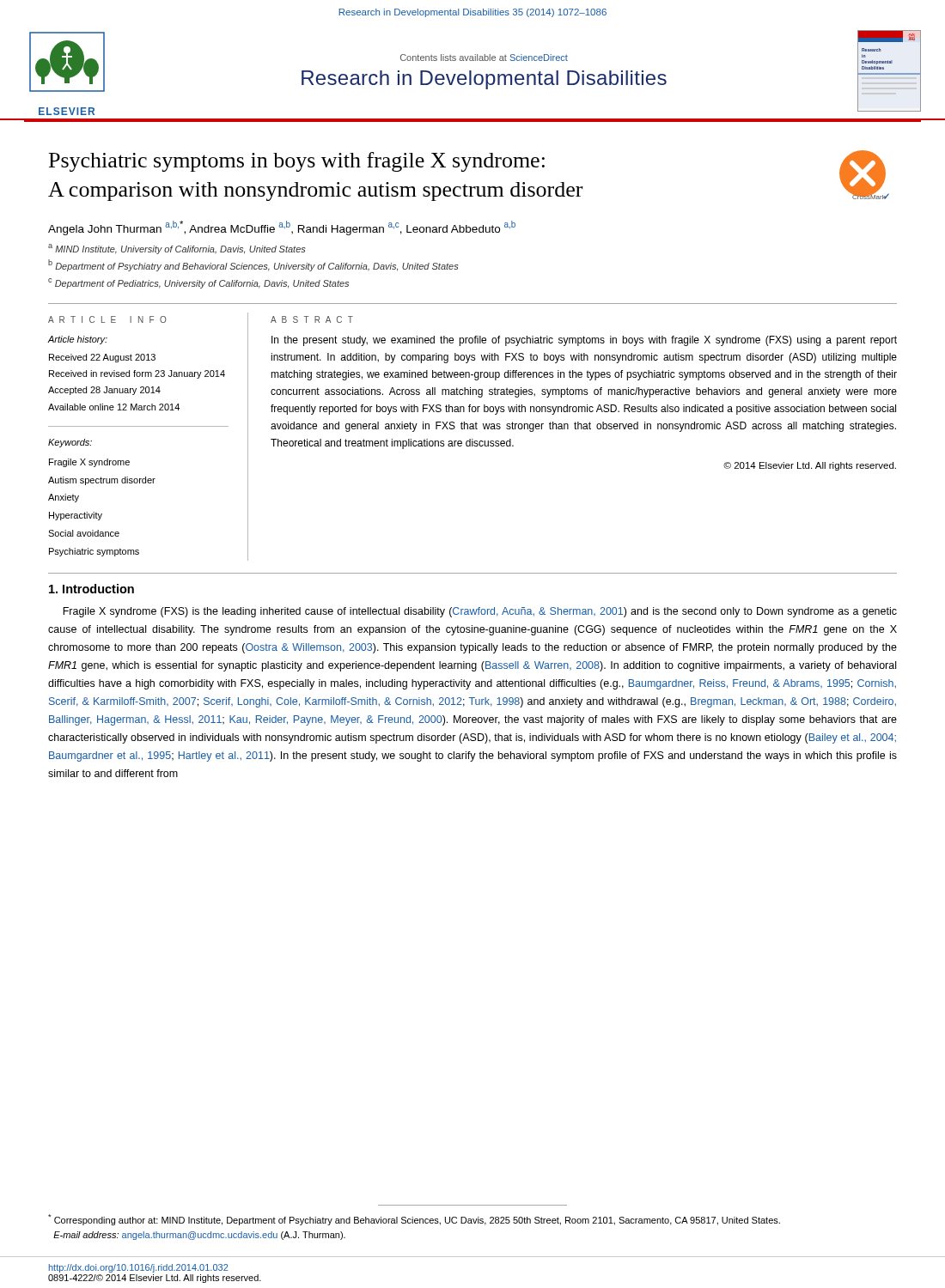Locate the text block starting "In the present study, we"
This screenshot has height=1288, width=945.
pyautogui.click(x=584, y=391)
